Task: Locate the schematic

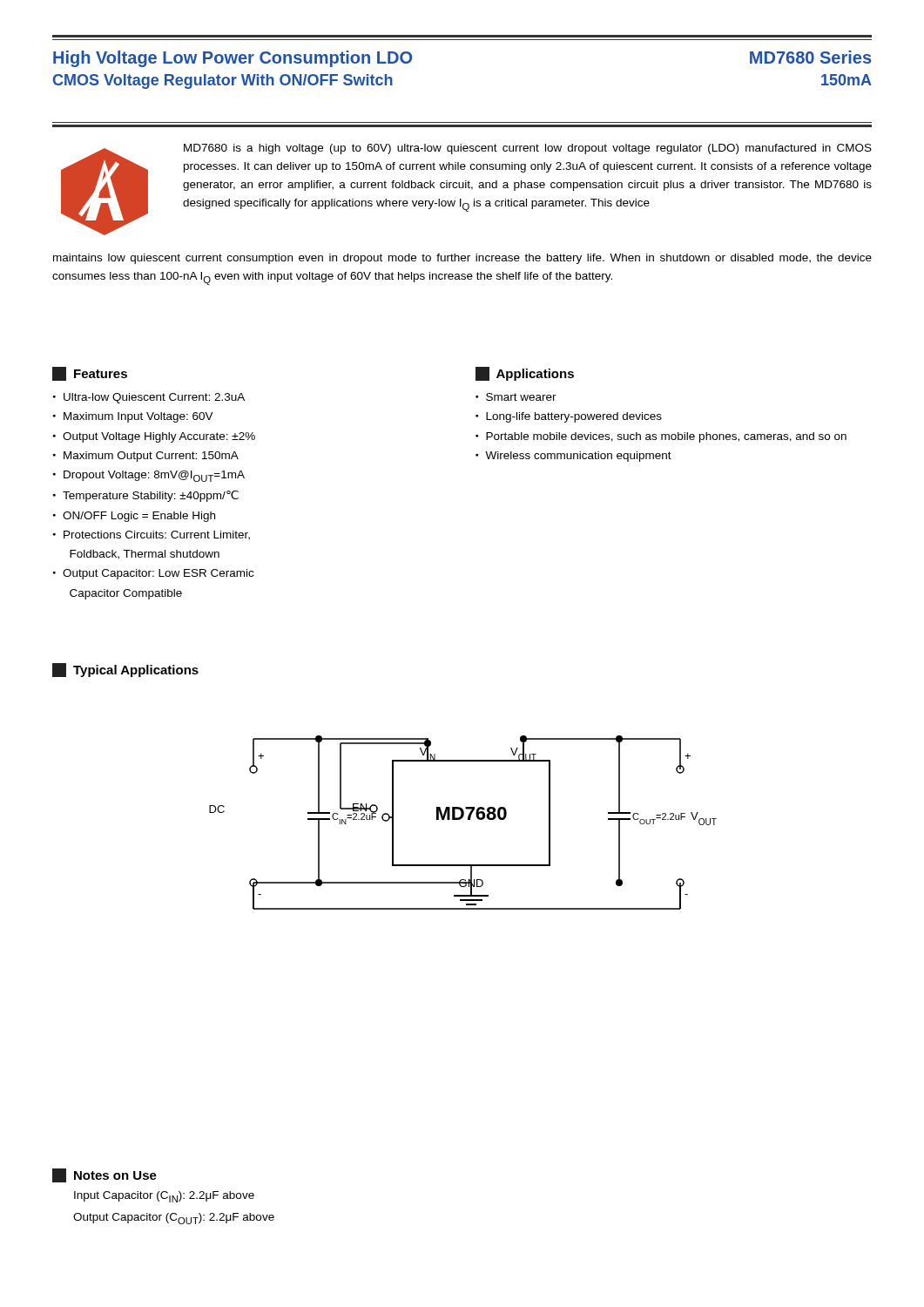Action: coord(462,813)
